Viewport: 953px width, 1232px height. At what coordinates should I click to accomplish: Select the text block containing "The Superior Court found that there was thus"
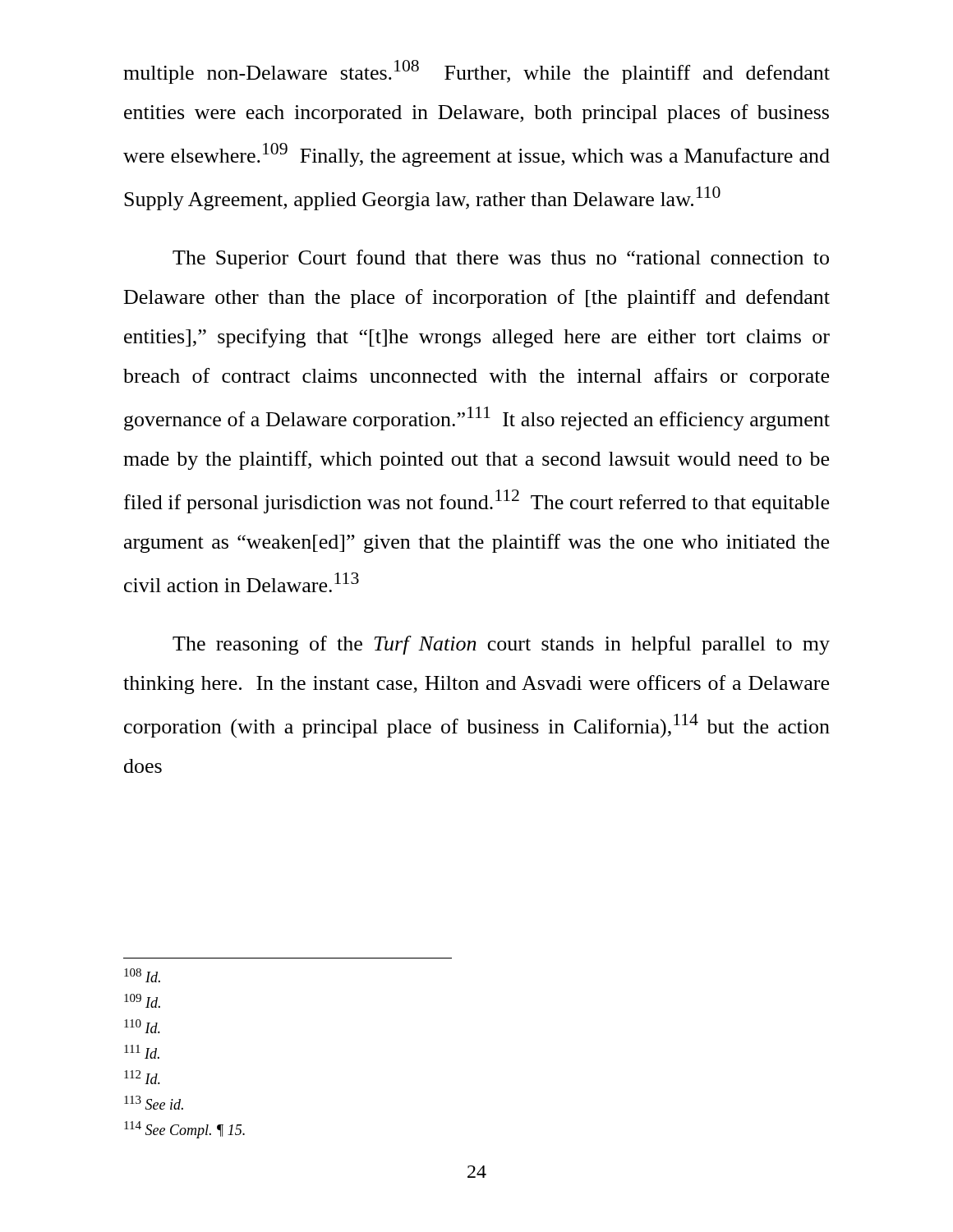point(476,421)
